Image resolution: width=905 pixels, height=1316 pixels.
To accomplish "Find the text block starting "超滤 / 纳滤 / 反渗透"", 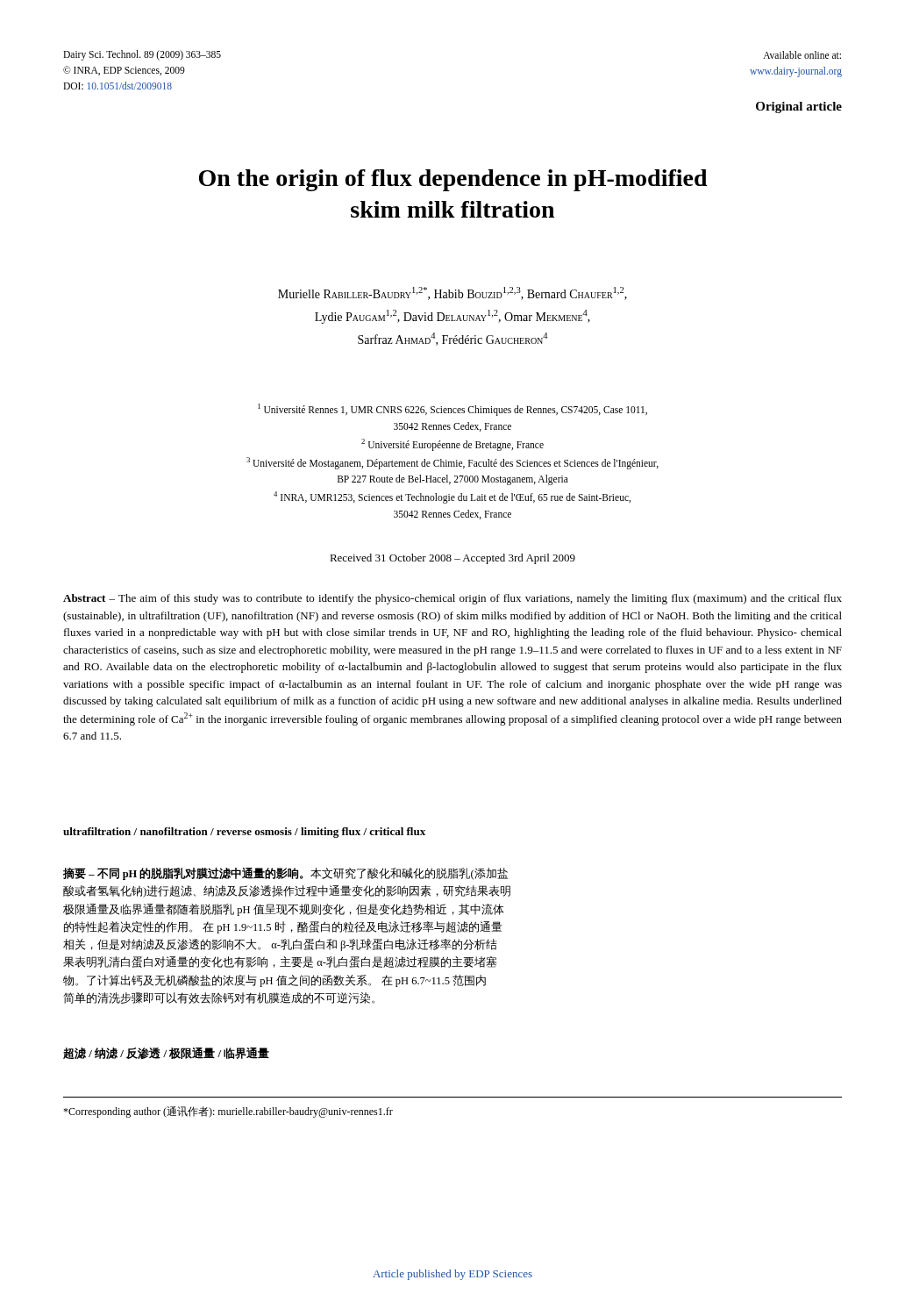I will pyautogui.click(x=166, y=1053).
